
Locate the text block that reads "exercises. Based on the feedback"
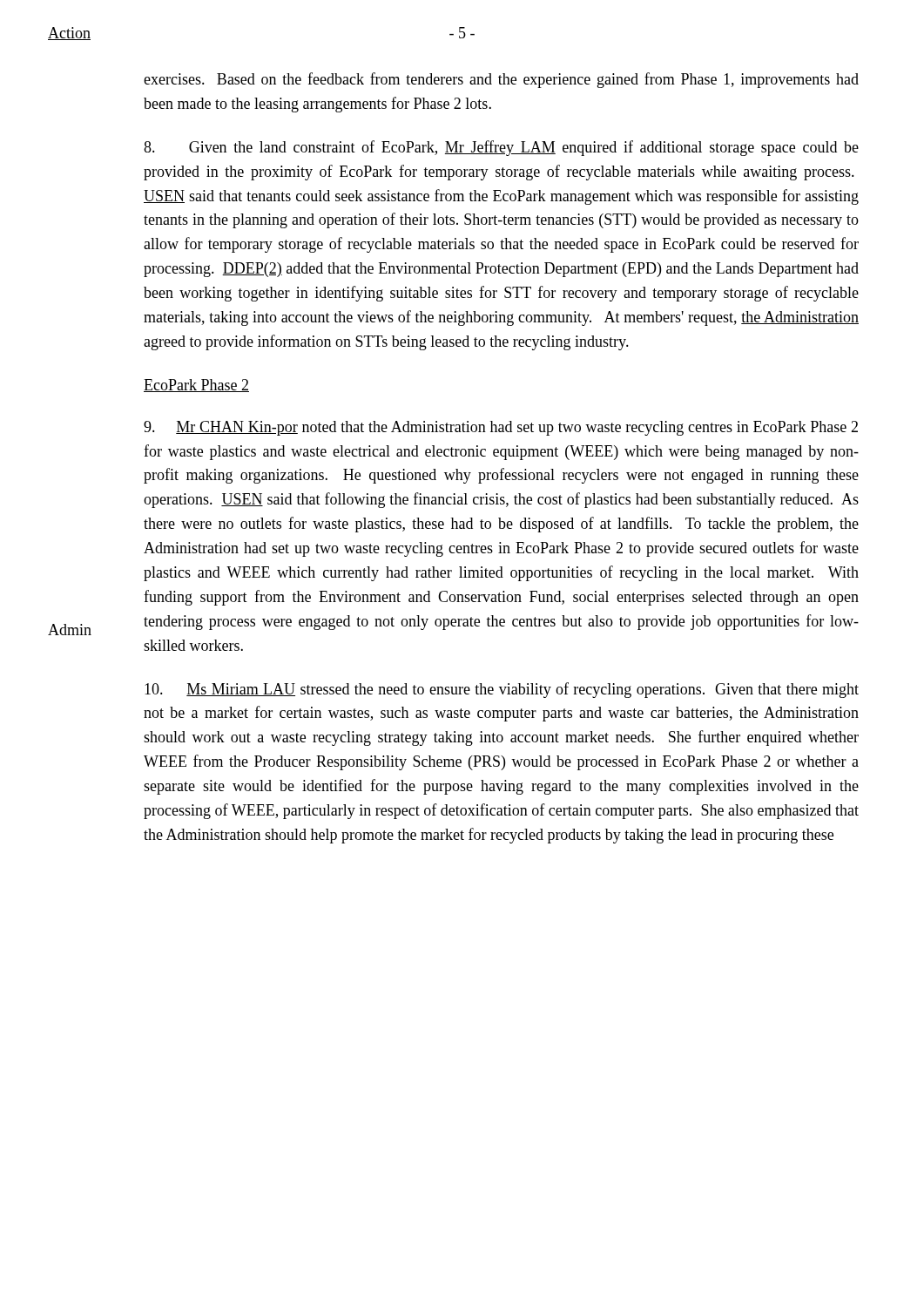(x=501, y=91)
